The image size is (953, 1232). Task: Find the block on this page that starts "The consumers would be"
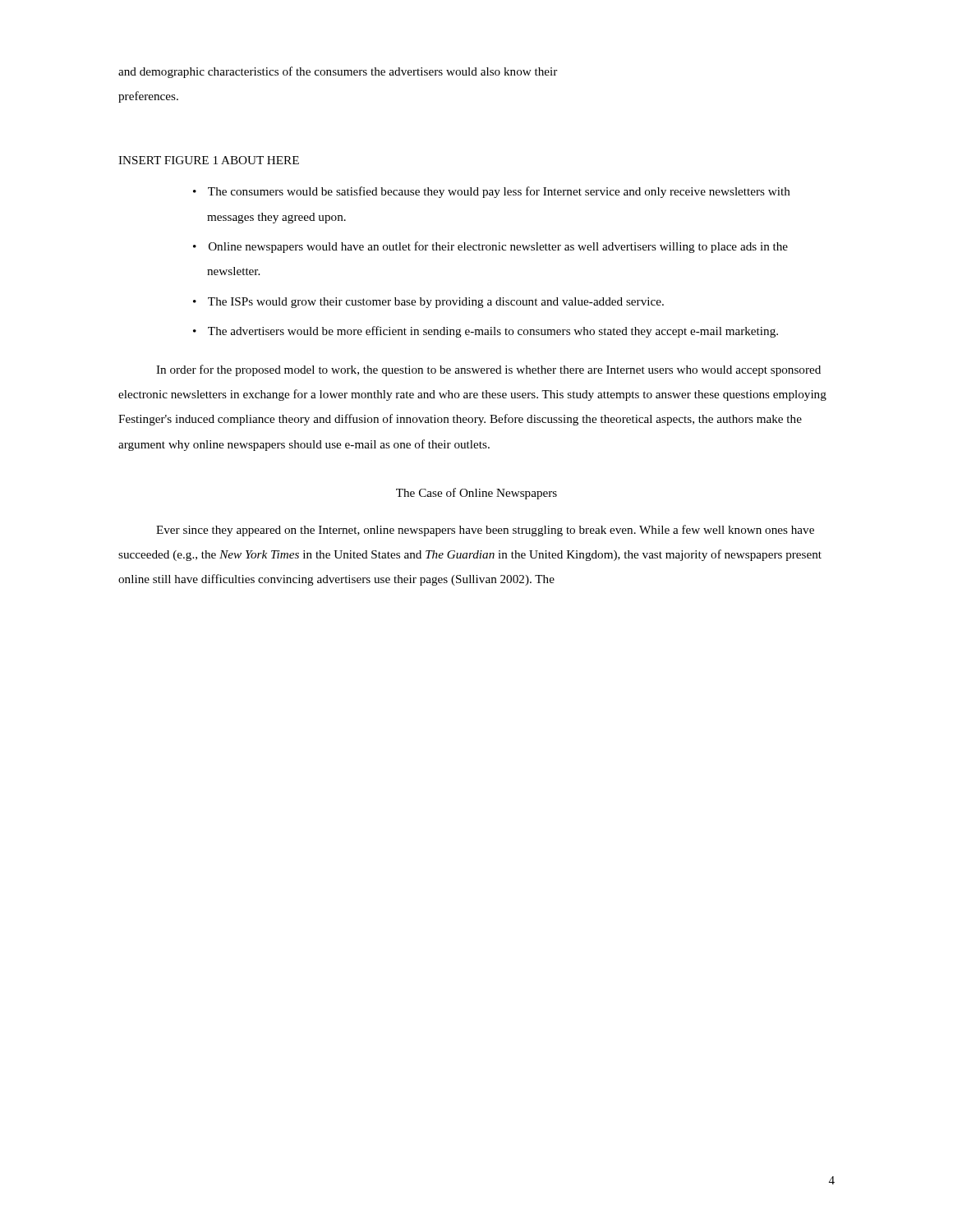coord(497,204)
